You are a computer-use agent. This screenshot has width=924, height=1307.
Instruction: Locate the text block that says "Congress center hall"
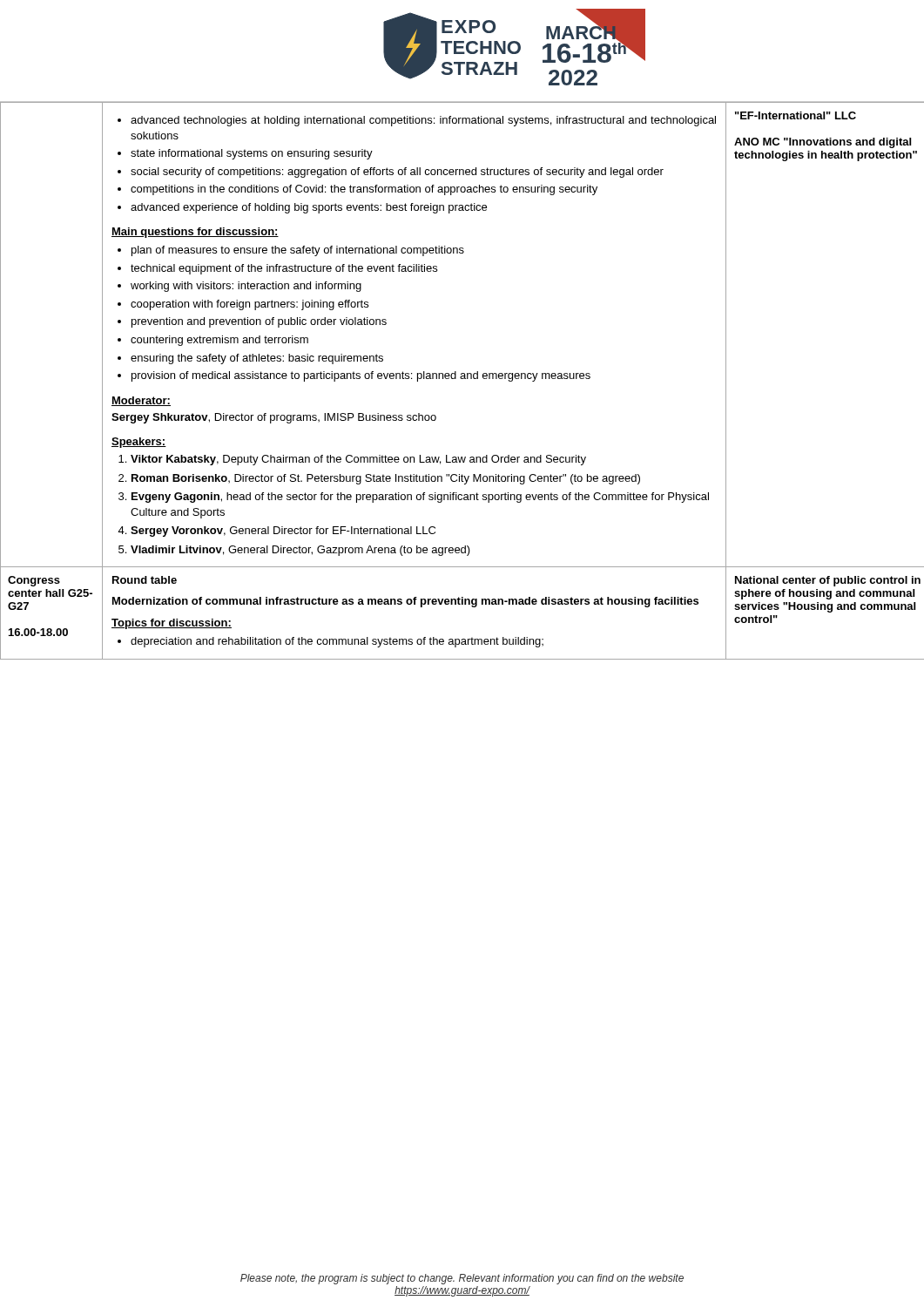pyautogui.click(x=50, y=593)
